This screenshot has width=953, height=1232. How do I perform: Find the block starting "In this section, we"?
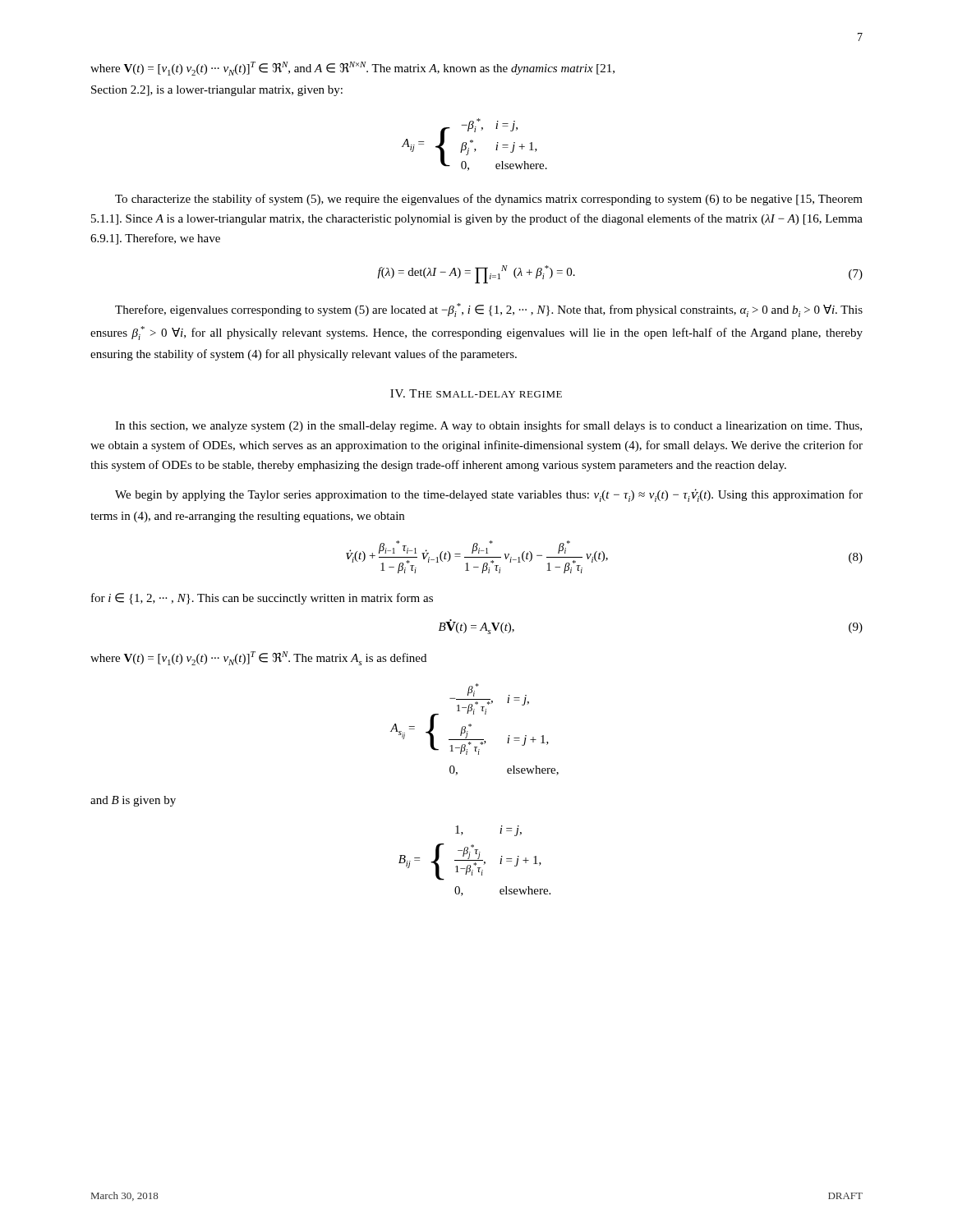(x=476, y=445)
